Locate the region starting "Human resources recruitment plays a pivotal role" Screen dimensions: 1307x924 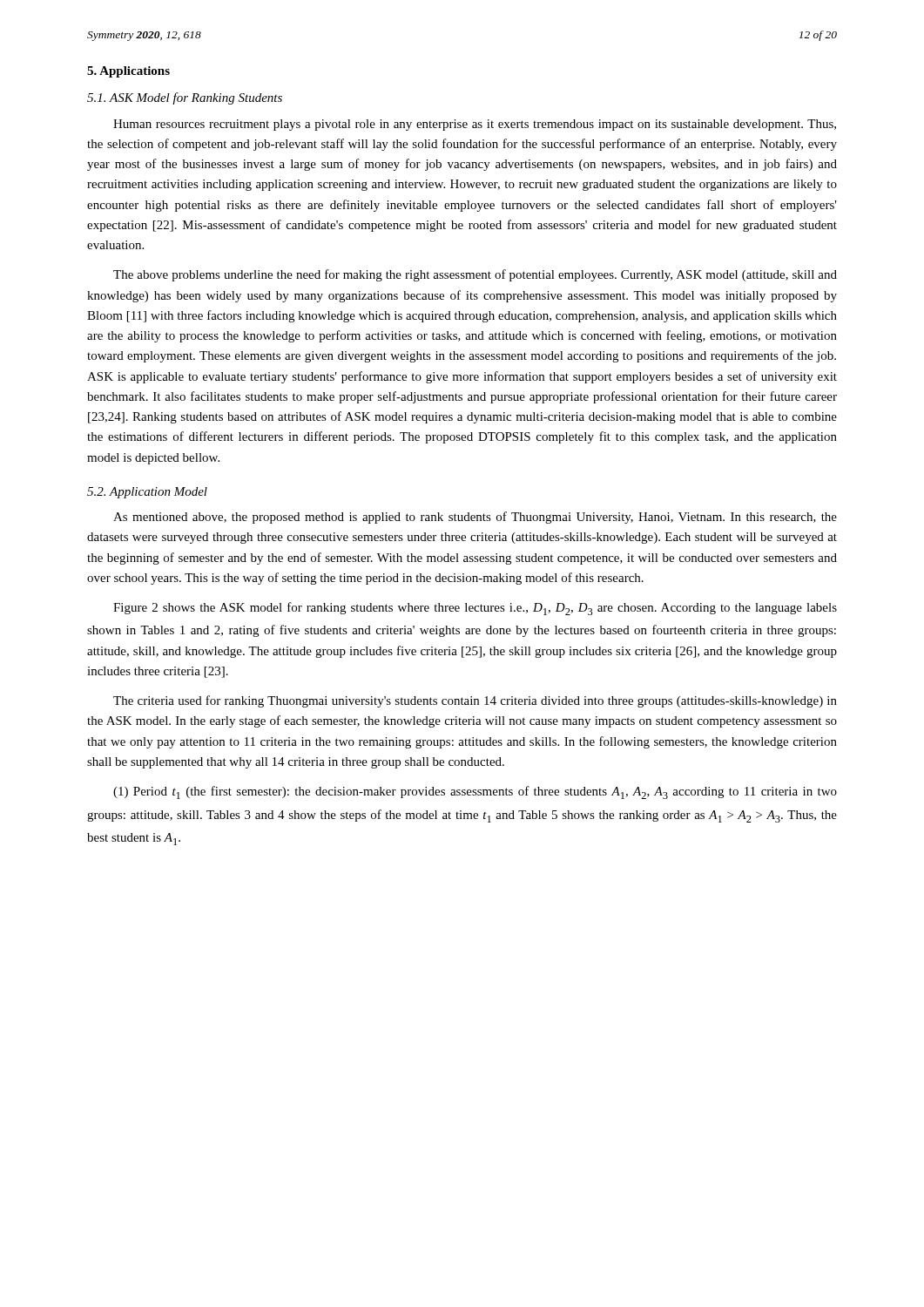tap(462, 184)
